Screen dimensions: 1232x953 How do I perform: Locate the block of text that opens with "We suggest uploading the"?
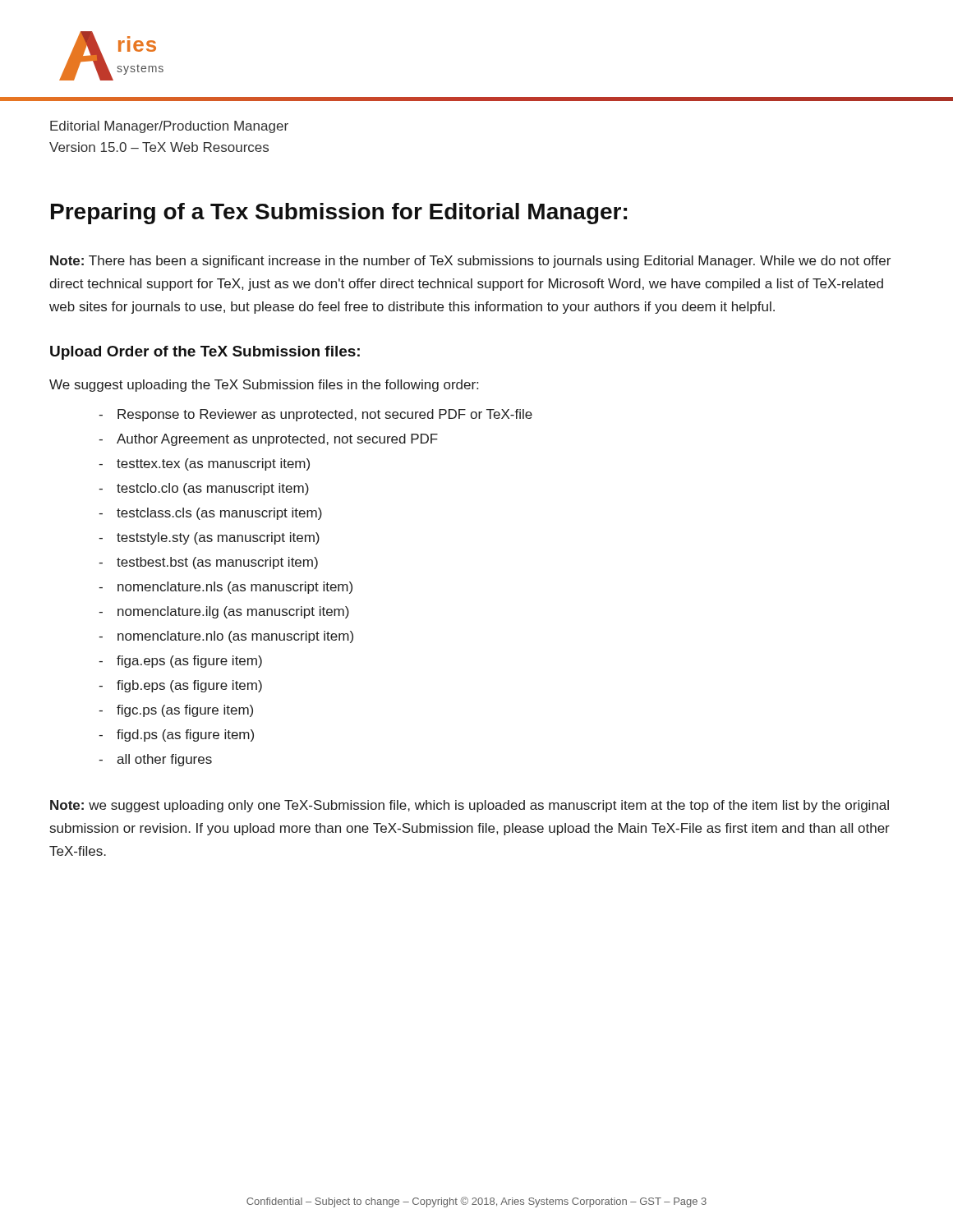point(264,384)
